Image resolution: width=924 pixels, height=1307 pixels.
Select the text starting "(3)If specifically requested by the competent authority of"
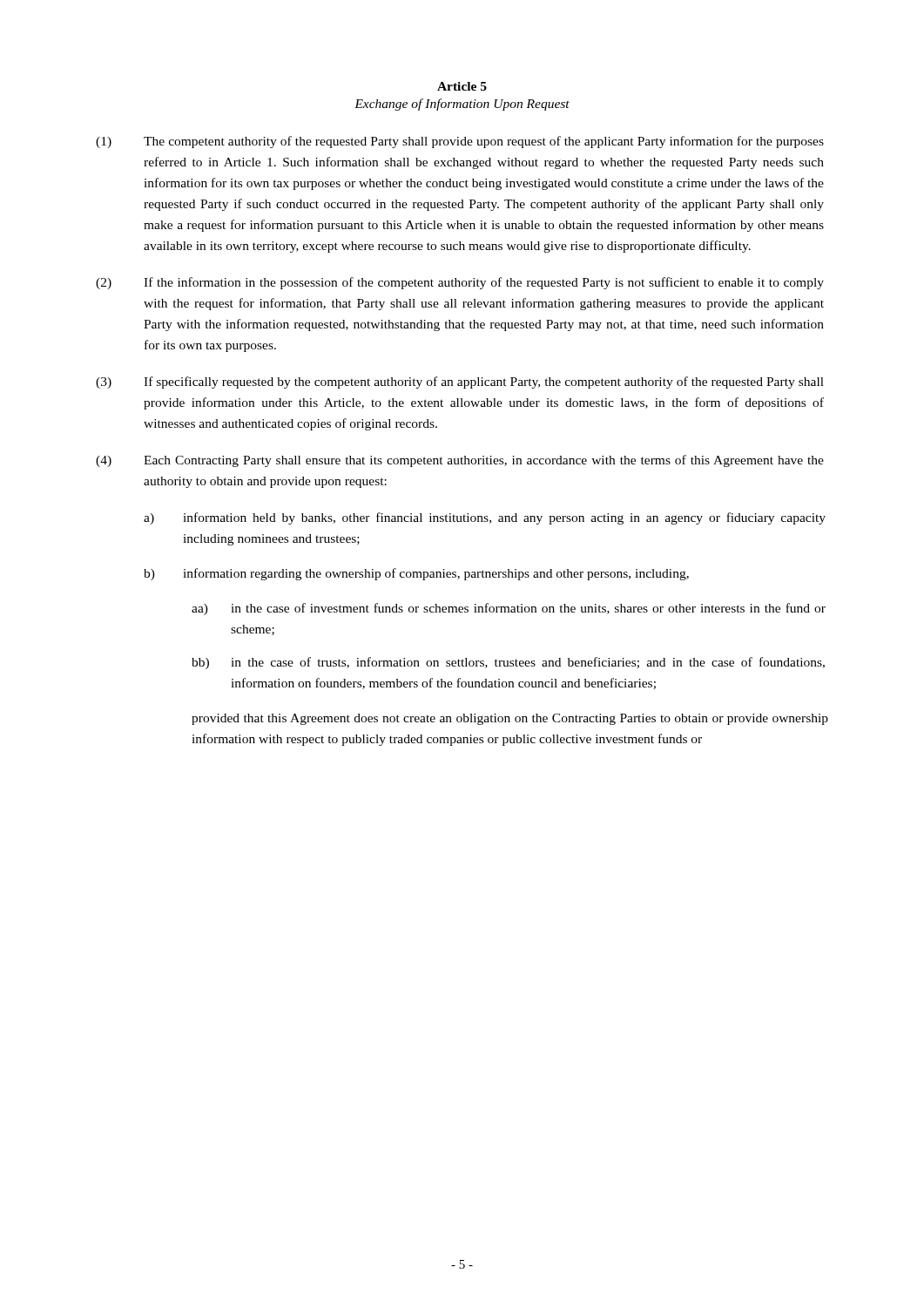click(x=460, y=403)
